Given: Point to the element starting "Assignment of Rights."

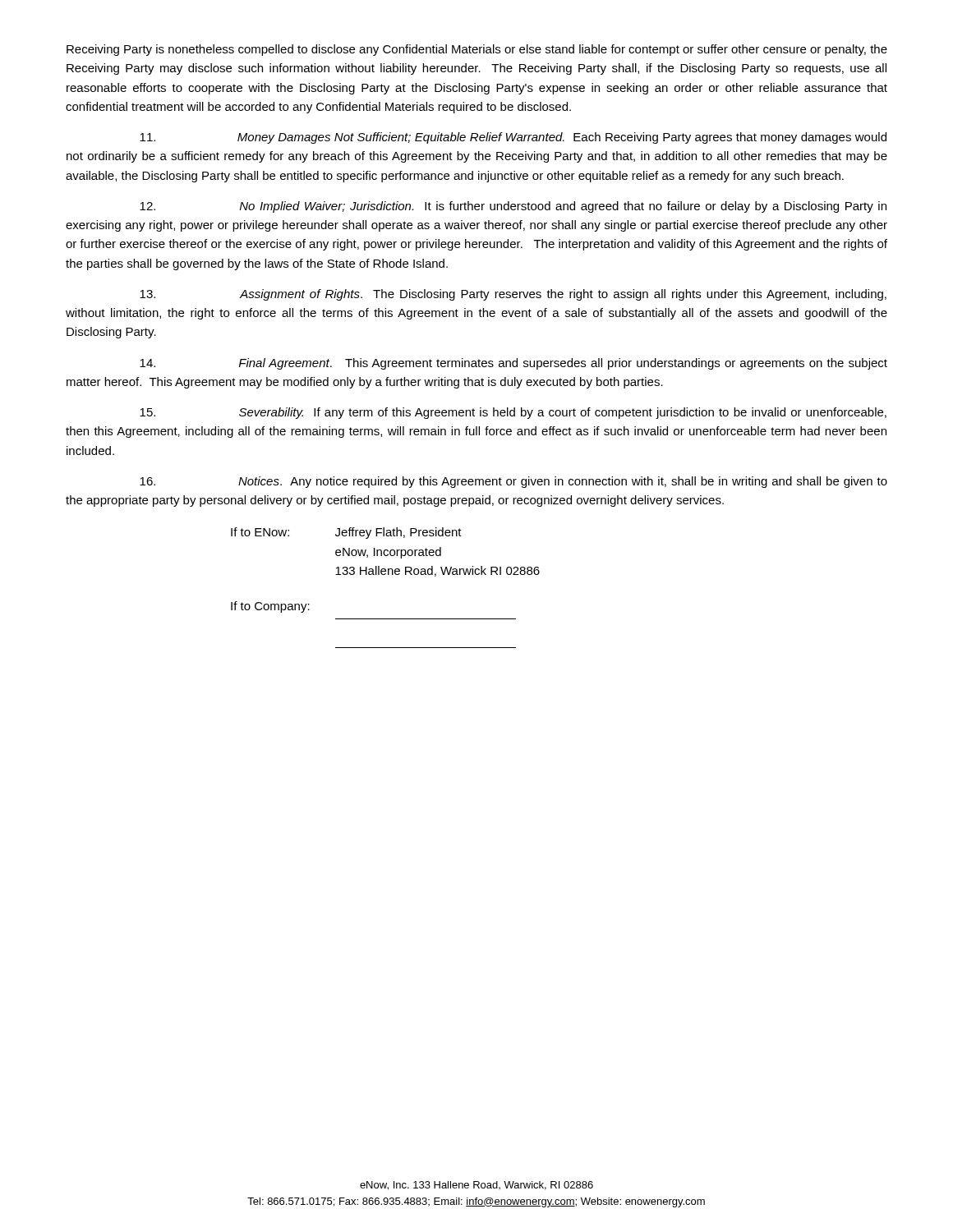Looking at the screenshot, I should click(476, 313).
